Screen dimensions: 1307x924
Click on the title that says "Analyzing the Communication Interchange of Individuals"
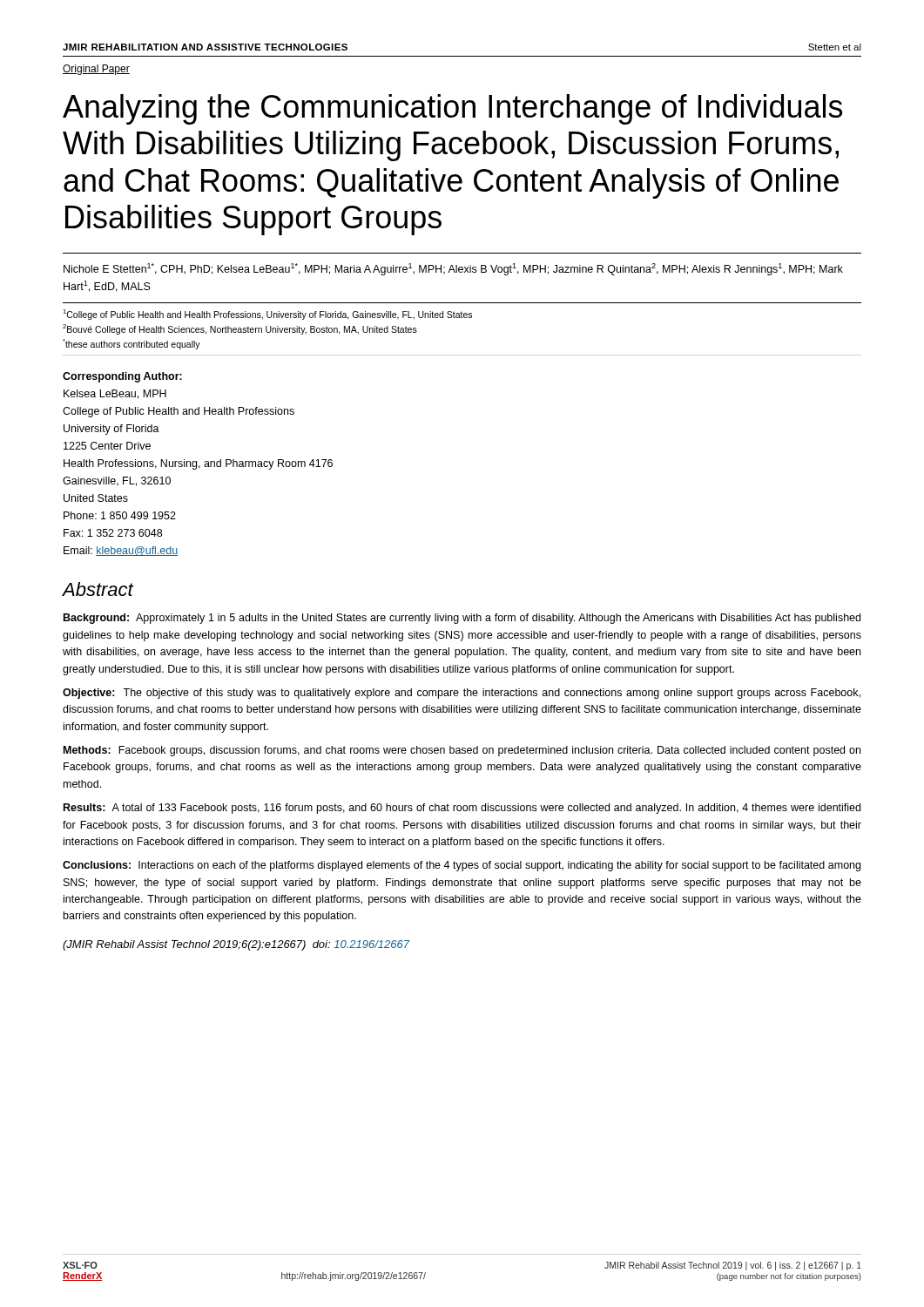coord(453,162)
